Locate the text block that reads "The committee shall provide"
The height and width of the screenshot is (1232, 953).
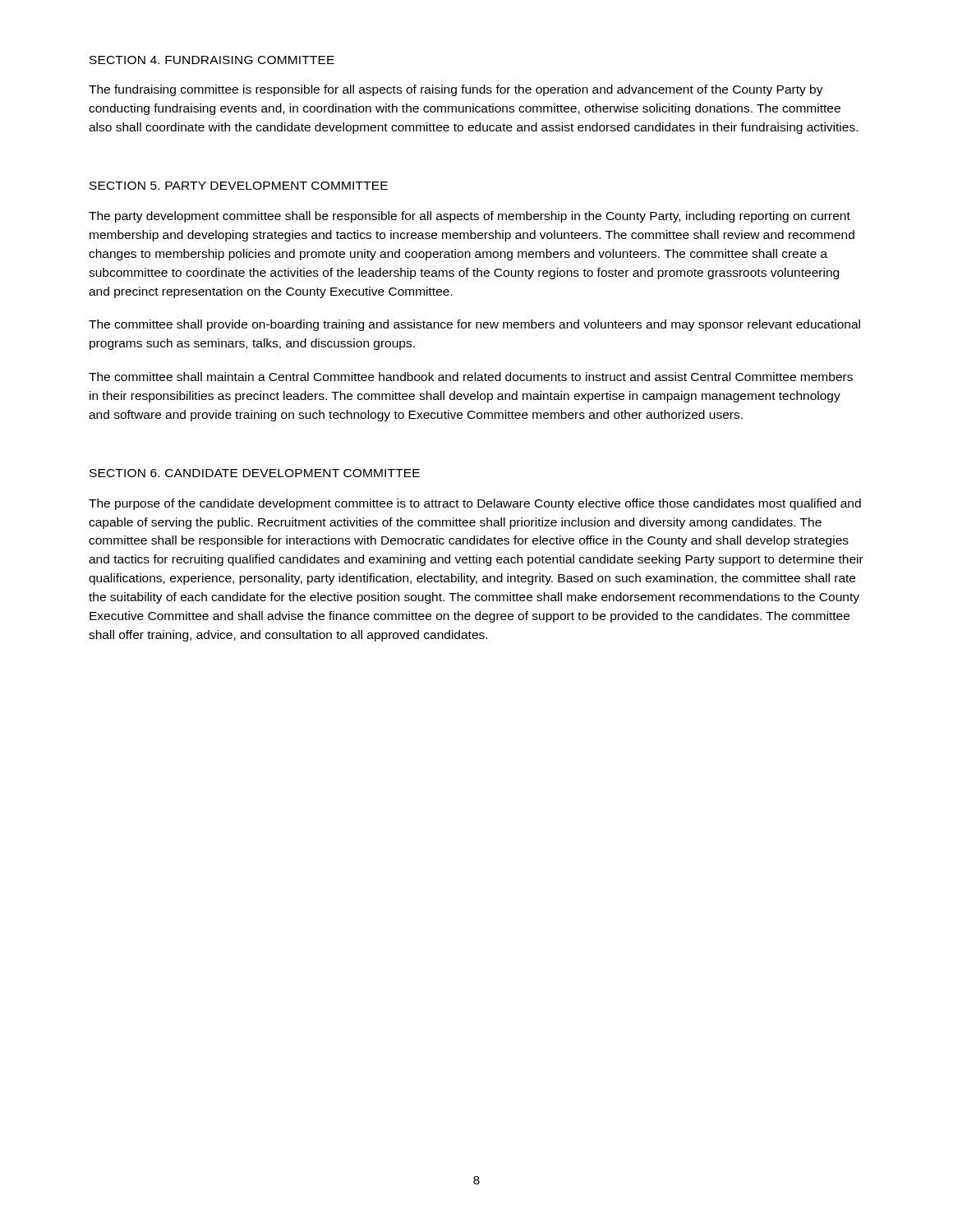pos(475,334)
